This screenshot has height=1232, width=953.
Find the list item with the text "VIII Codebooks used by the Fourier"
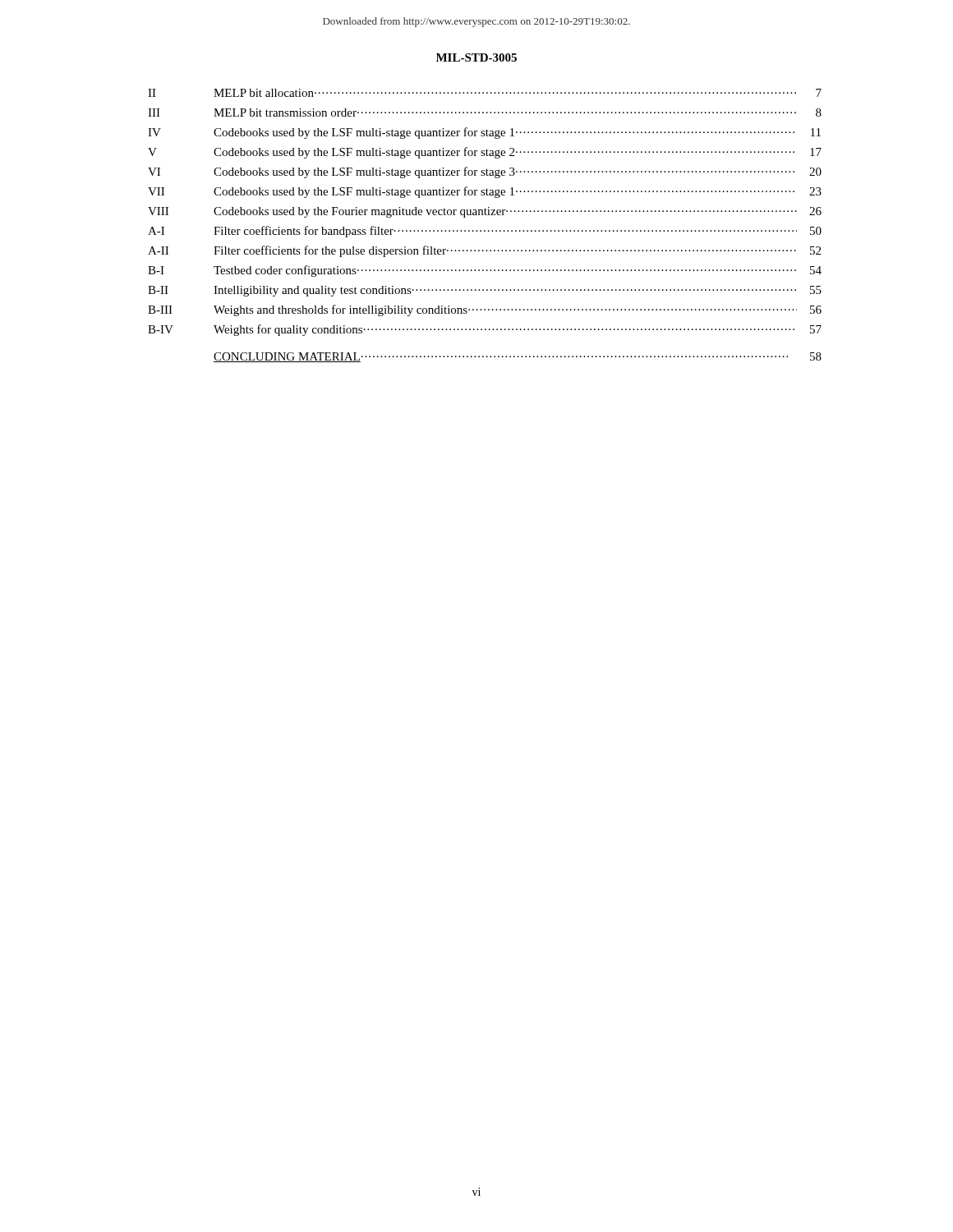485,210
